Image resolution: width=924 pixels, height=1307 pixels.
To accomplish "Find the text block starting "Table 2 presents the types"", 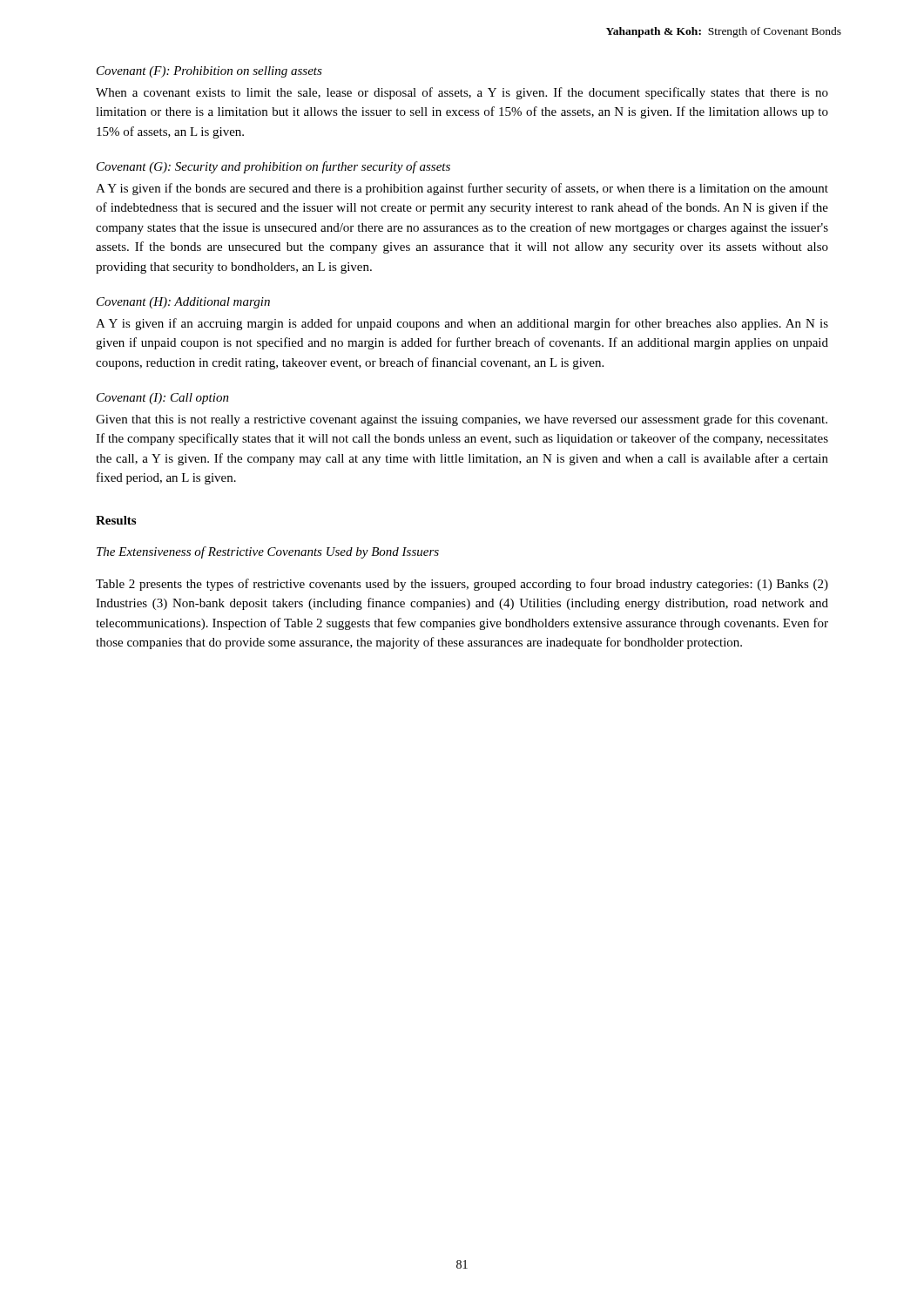I will coord(462,613).
